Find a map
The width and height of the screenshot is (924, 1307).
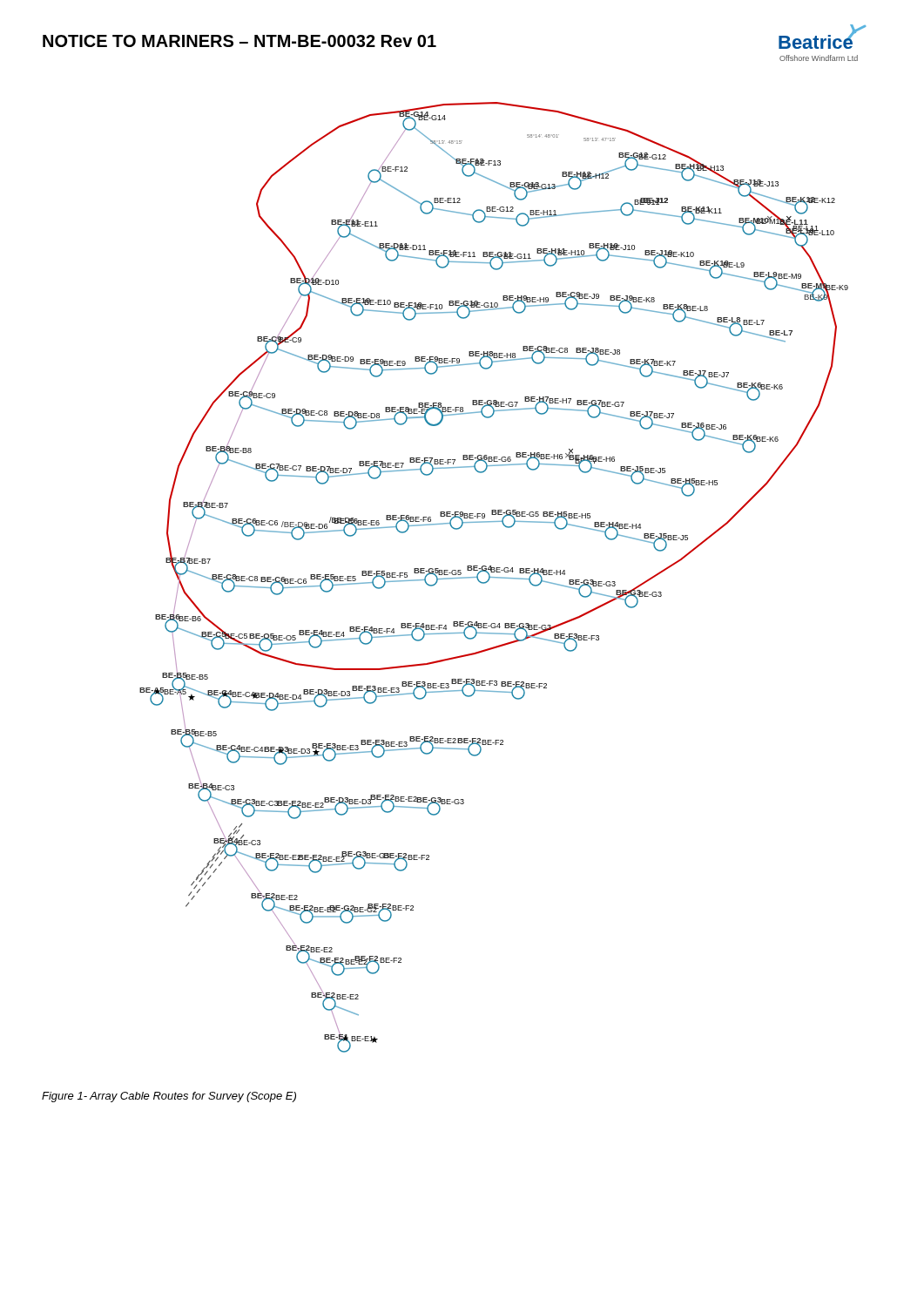tap(462, 575)
